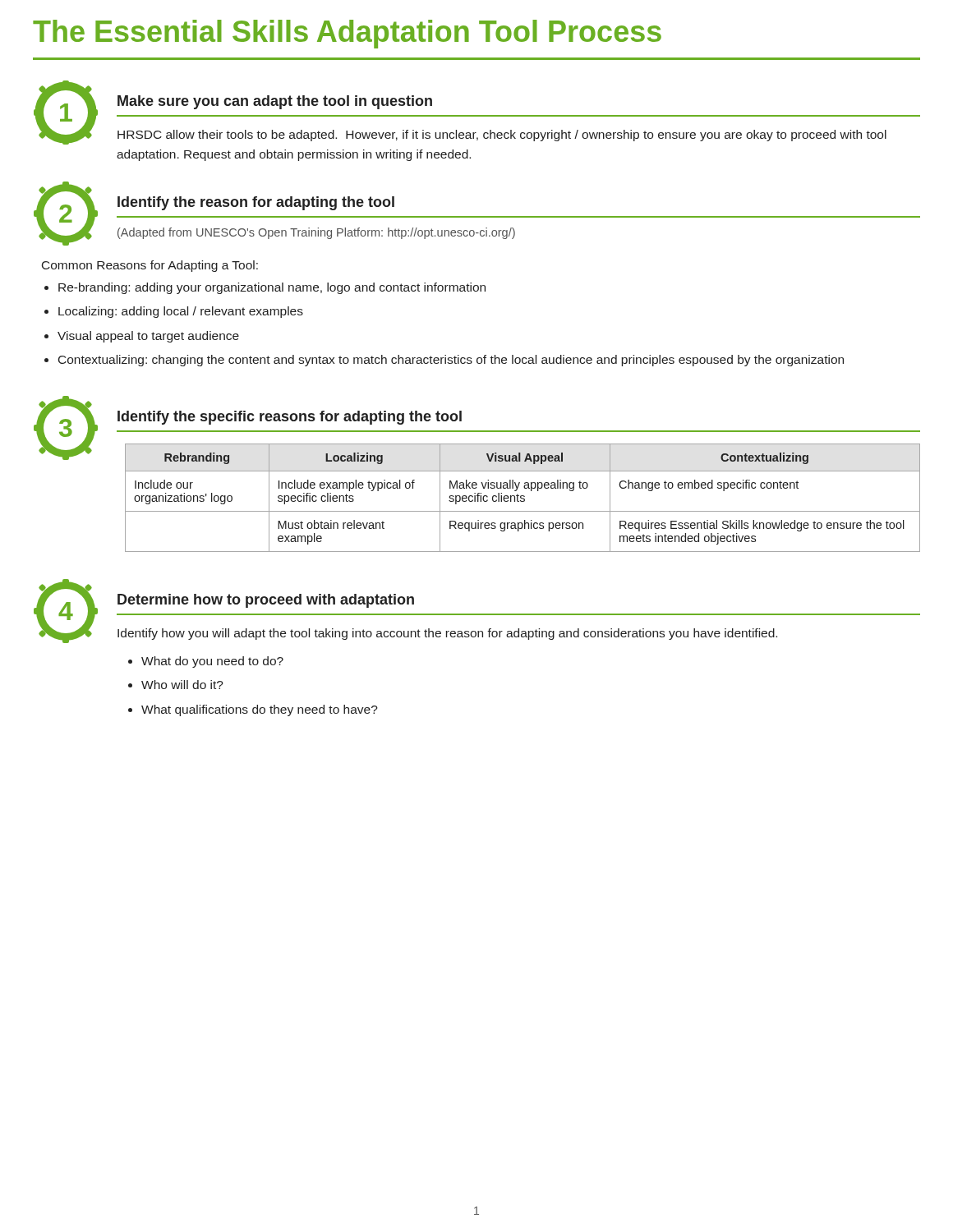953x1232 pixels.
Task: Click where it says "Localizing: adding local / relevant examples"
Action: pyautogui.click(x=180, y=311)
